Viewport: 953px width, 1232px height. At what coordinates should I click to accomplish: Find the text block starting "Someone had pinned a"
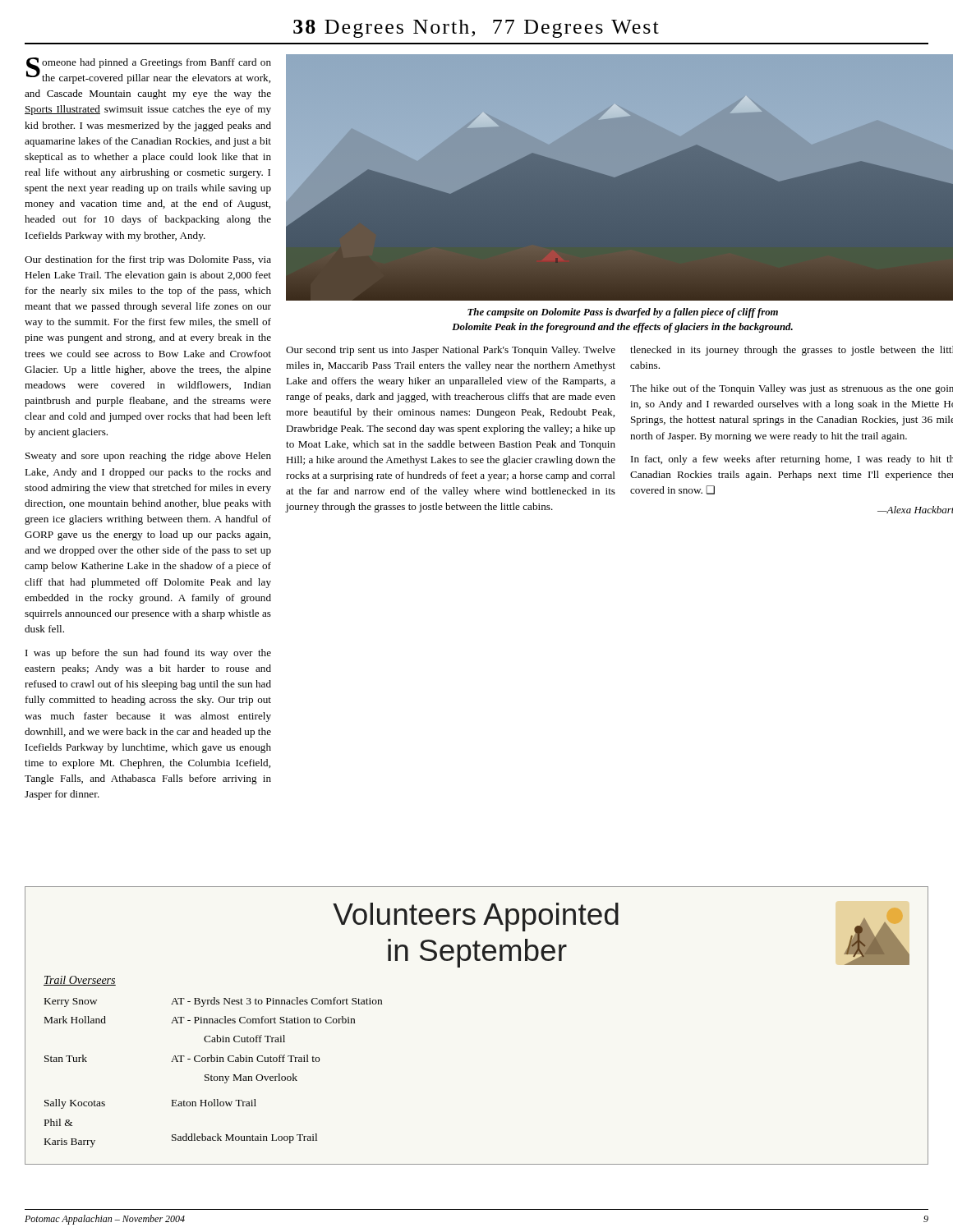pyautogui.click(x=148, y=148)
